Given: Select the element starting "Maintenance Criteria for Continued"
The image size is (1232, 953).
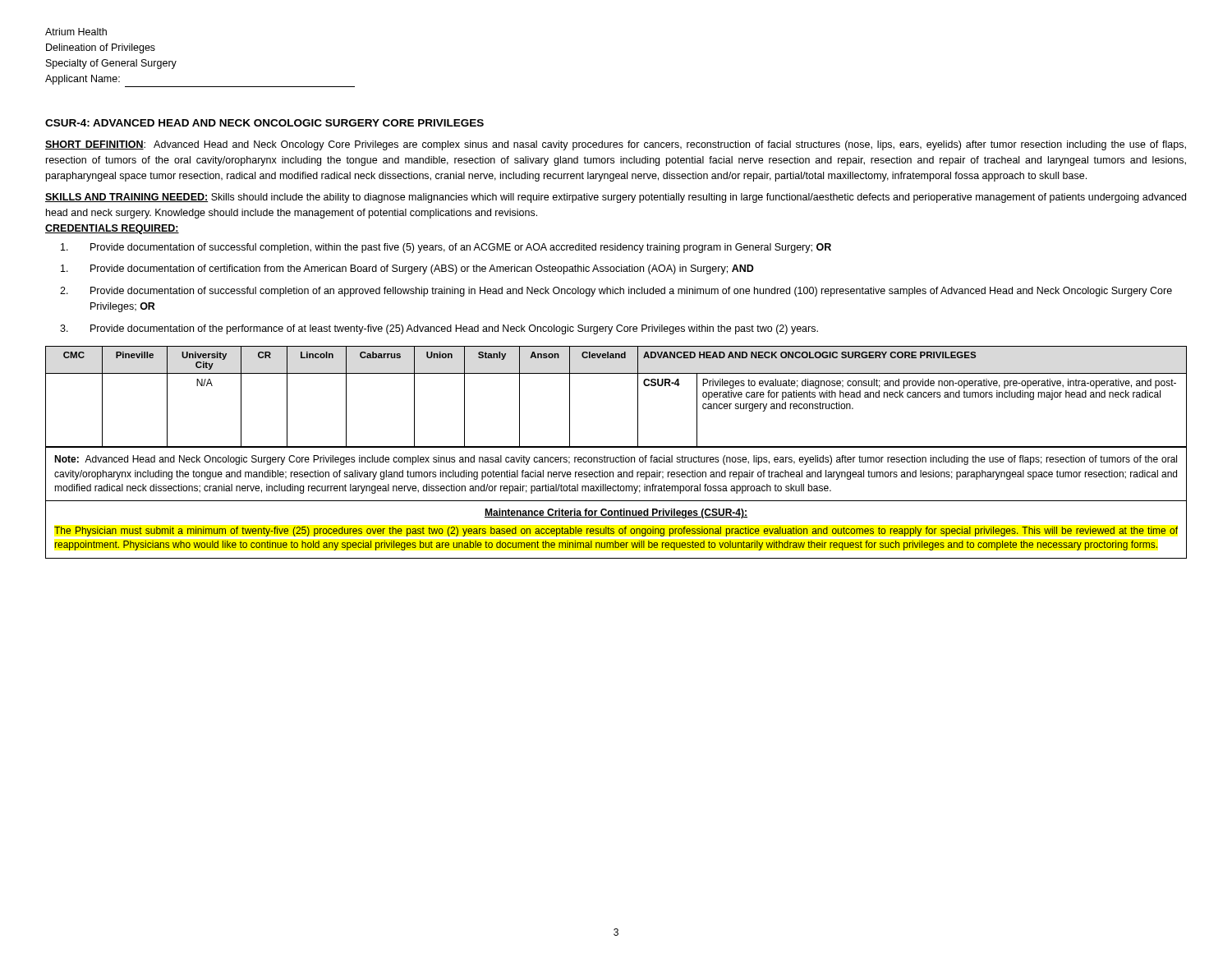Looking at the screenshot, I should click(616, 529).
